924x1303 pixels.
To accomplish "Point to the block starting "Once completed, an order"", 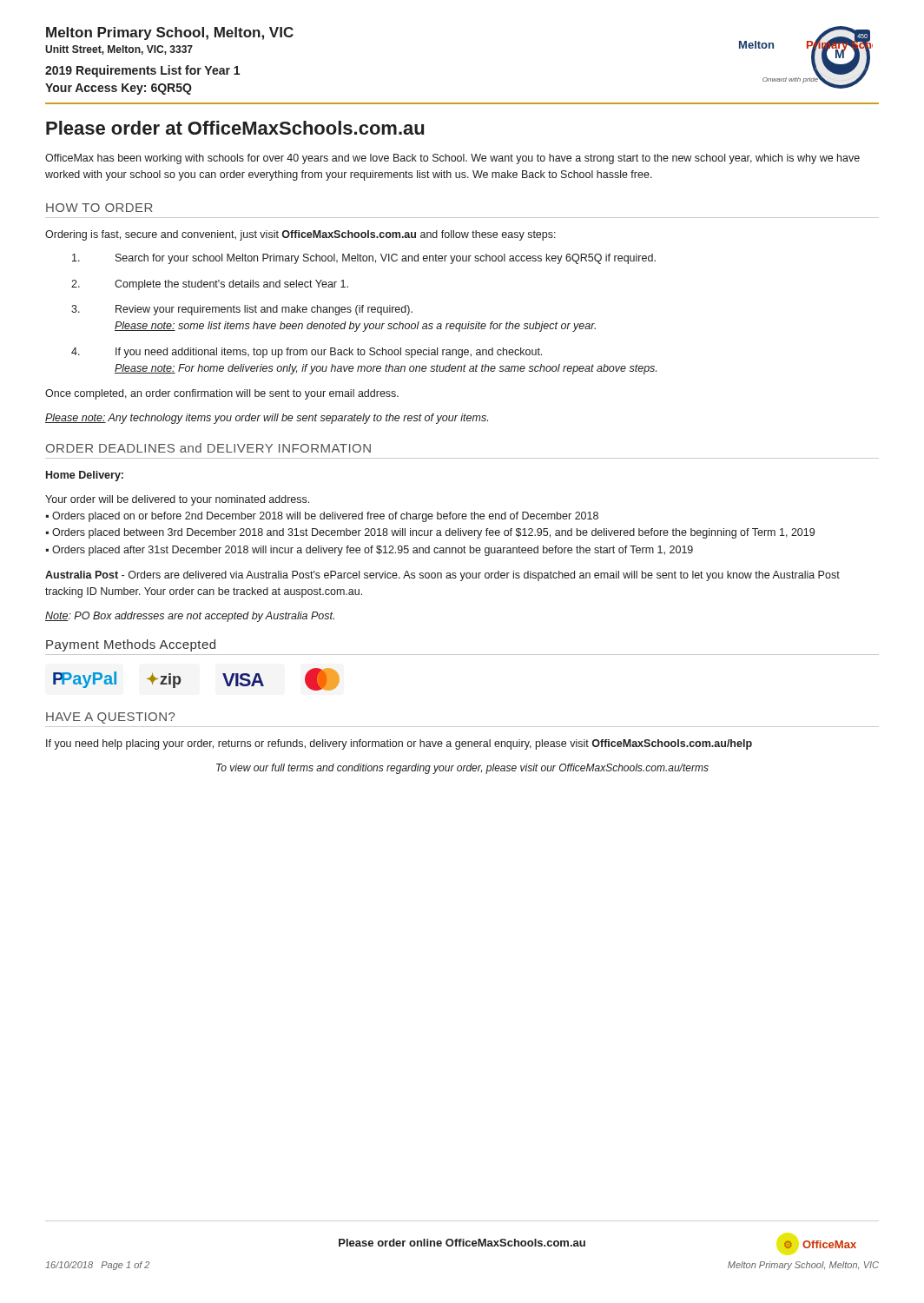I will tap(222, 394).
